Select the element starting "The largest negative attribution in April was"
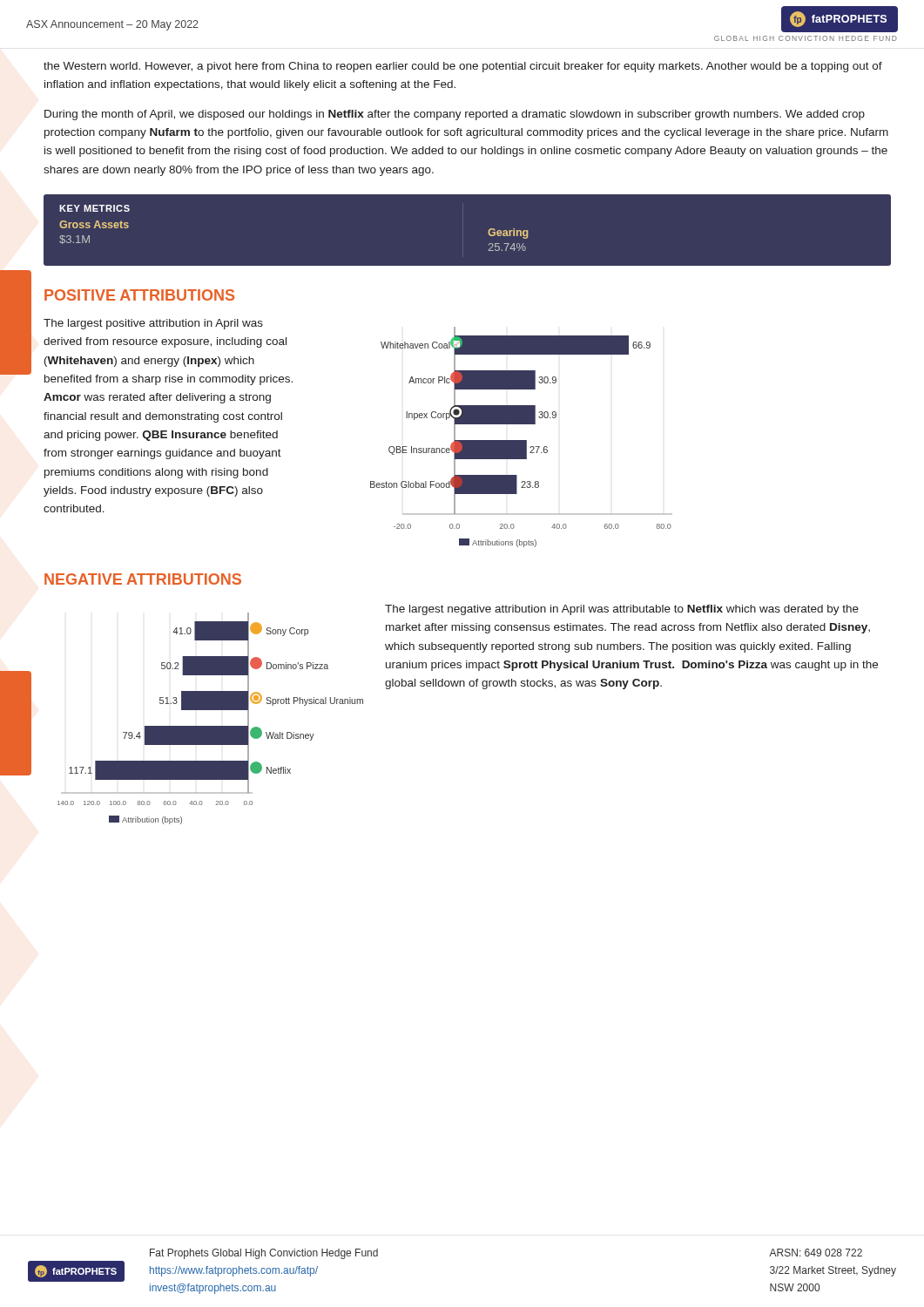Image resolution: width=924 pixels, height=1307 pixels. click(x=632, y=646)
